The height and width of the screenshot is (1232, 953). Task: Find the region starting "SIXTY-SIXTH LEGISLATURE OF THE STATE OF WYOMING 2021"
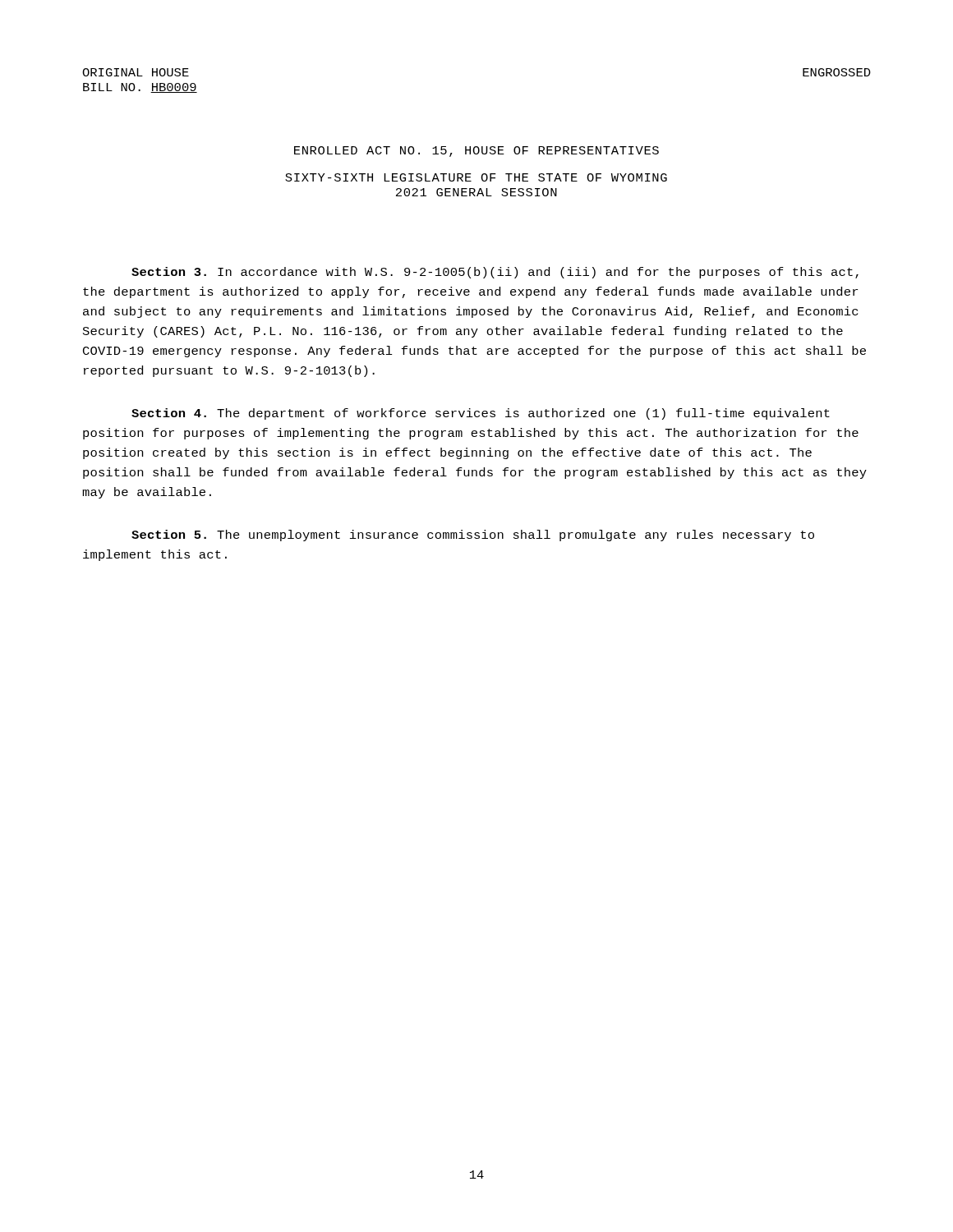(476, 186)
